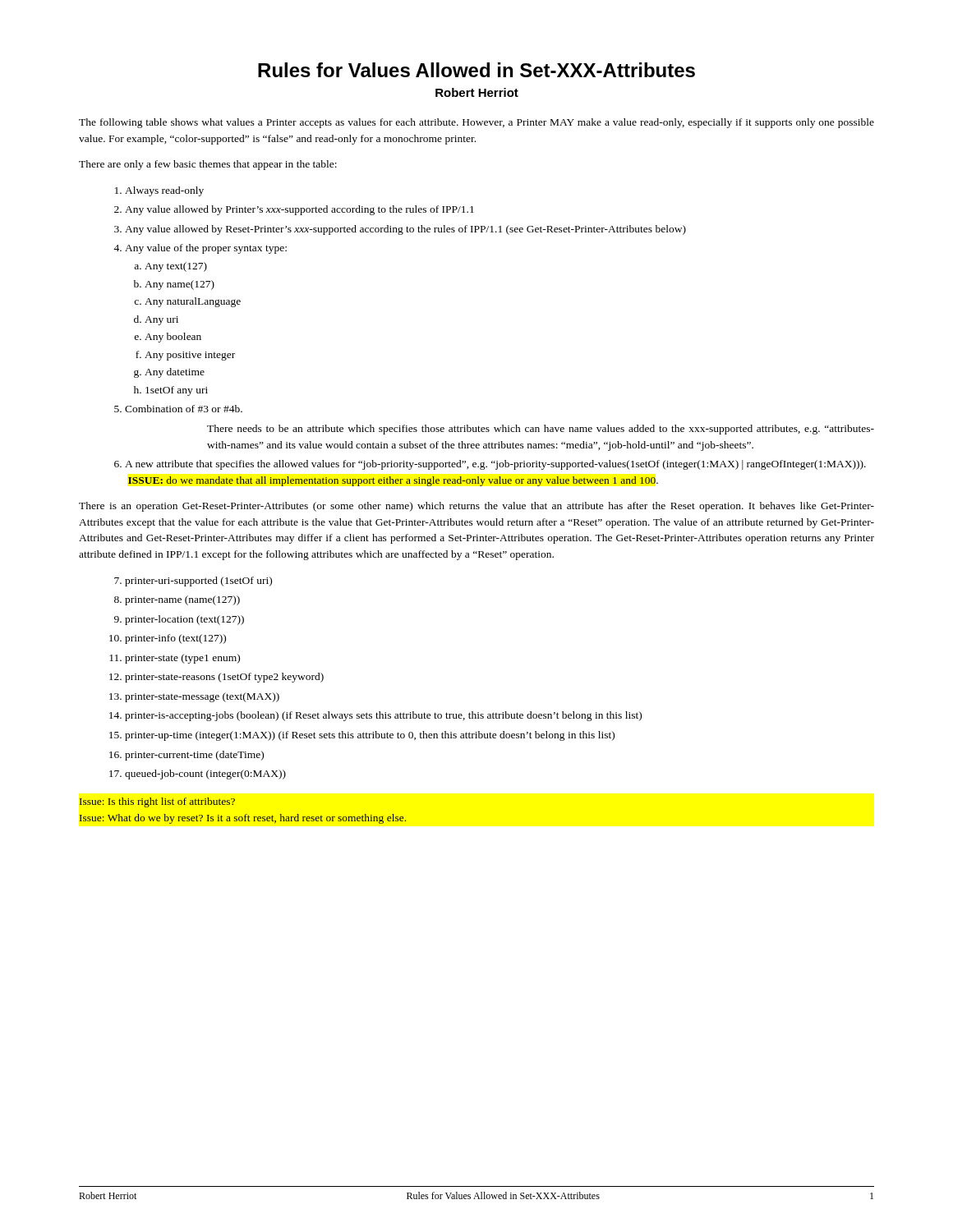
Task: Select the block starting "printer-up-time (integer(1:MAX)) (if Reset sets"
Action: pyautogui.click(x=370, y=735)
